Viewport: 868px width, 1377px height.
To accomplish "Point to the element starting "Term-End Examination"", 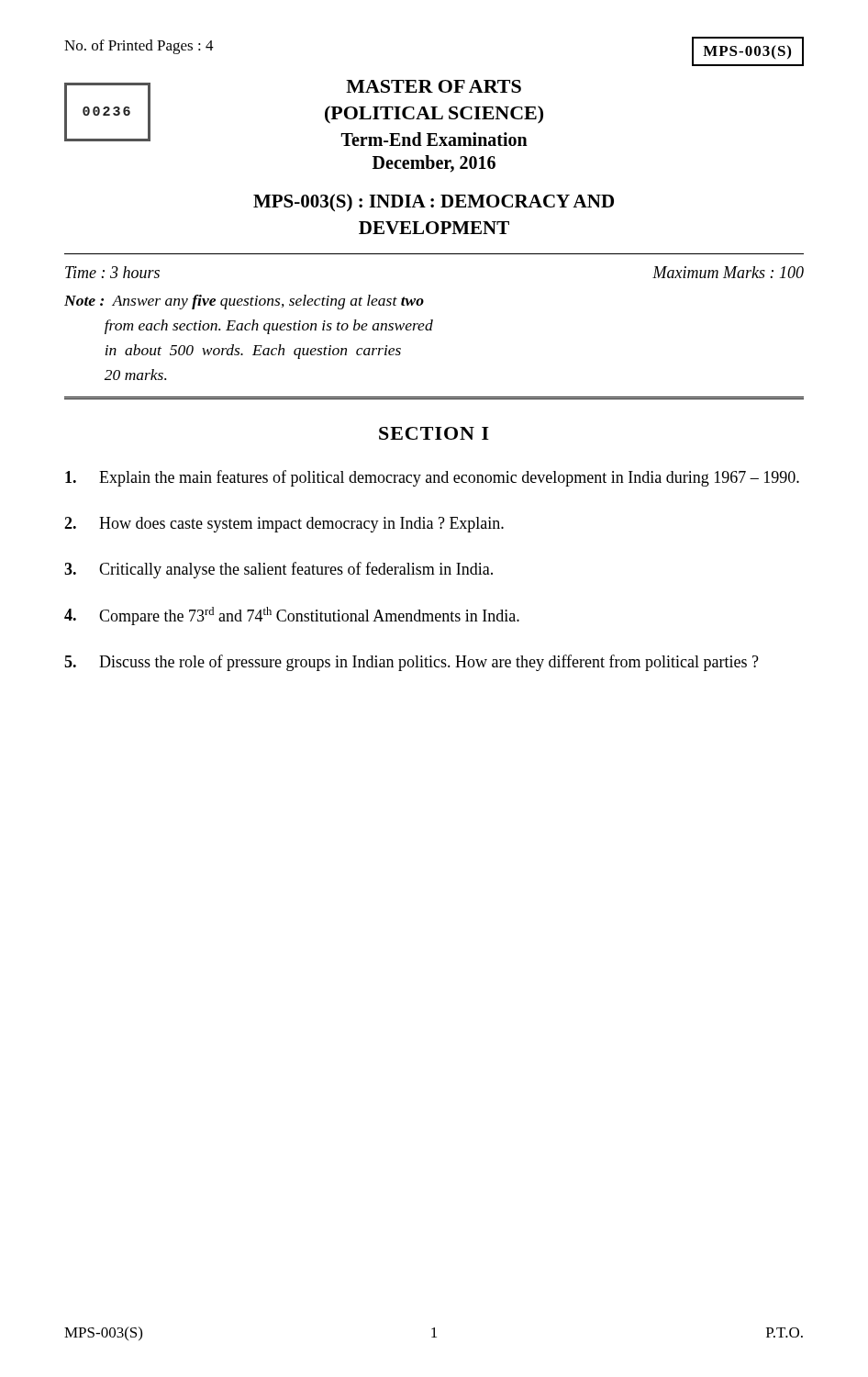I will click(434, 140).
